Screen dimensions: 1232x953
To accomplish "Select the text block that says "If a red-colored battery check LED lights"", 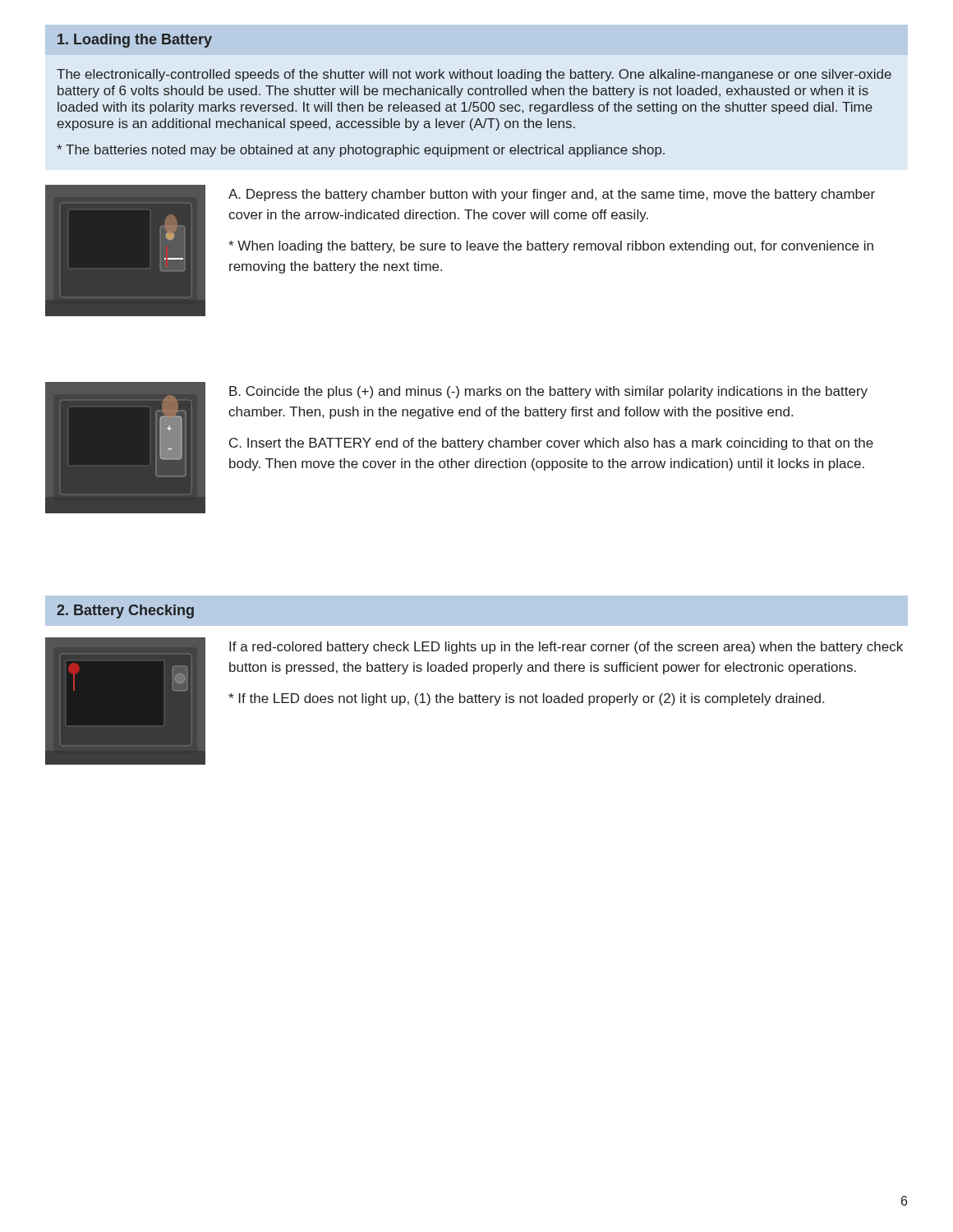I will pos(568,673).
